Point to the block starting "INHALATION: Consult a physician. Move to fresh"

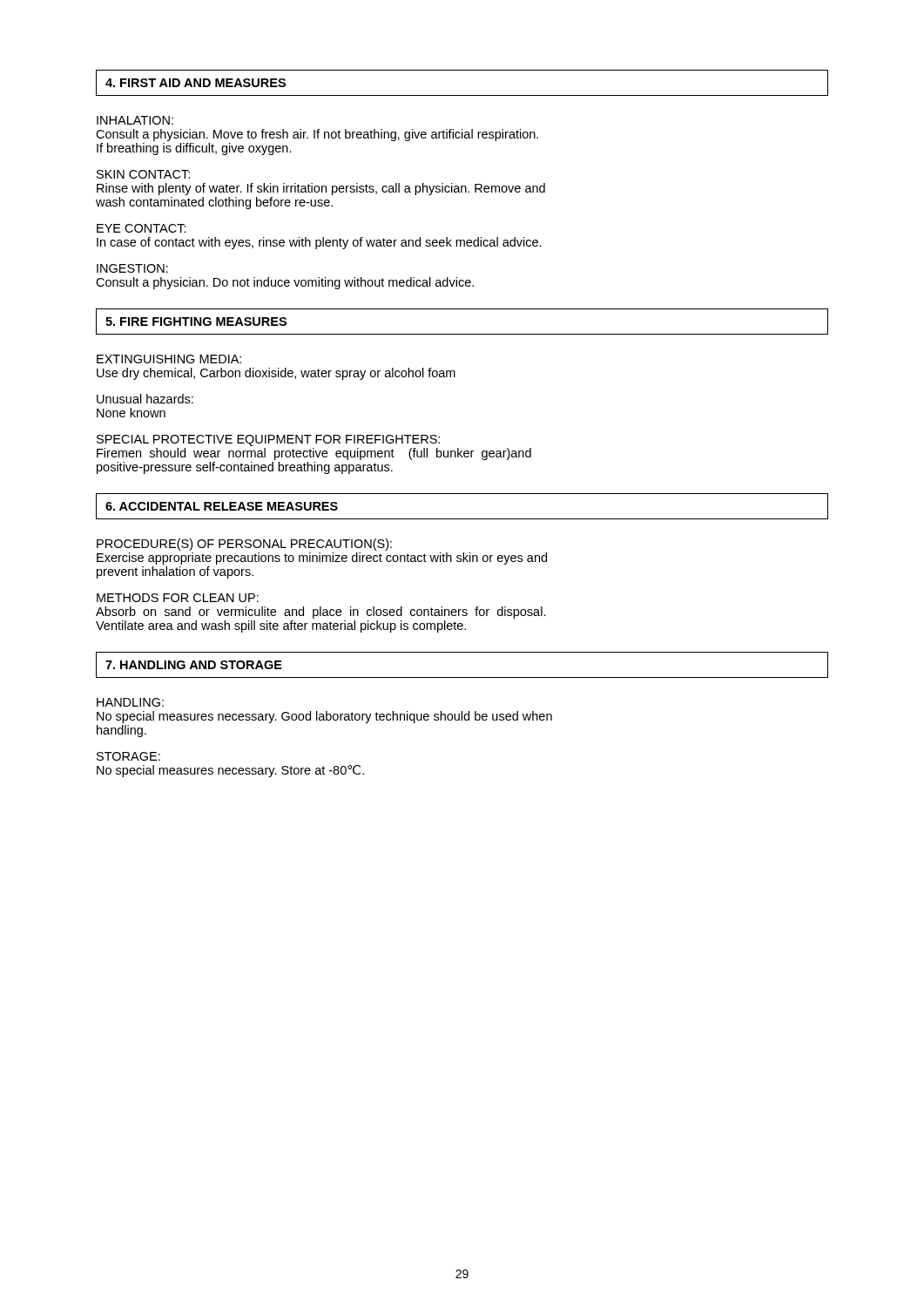pos(318,134)
